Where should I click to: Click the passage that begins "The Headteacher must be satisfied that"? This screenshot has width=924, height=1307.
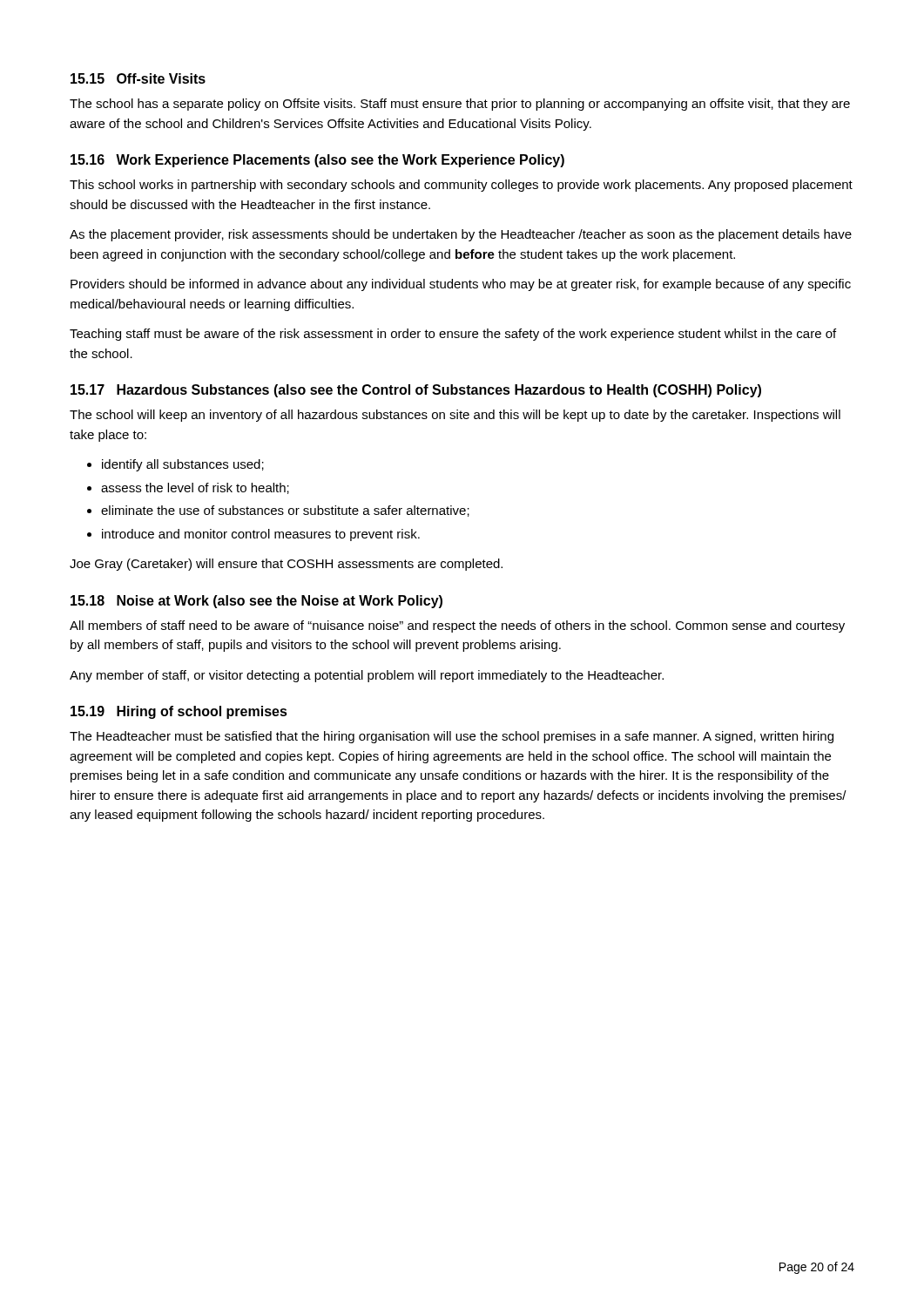click(x=458, y=775)
